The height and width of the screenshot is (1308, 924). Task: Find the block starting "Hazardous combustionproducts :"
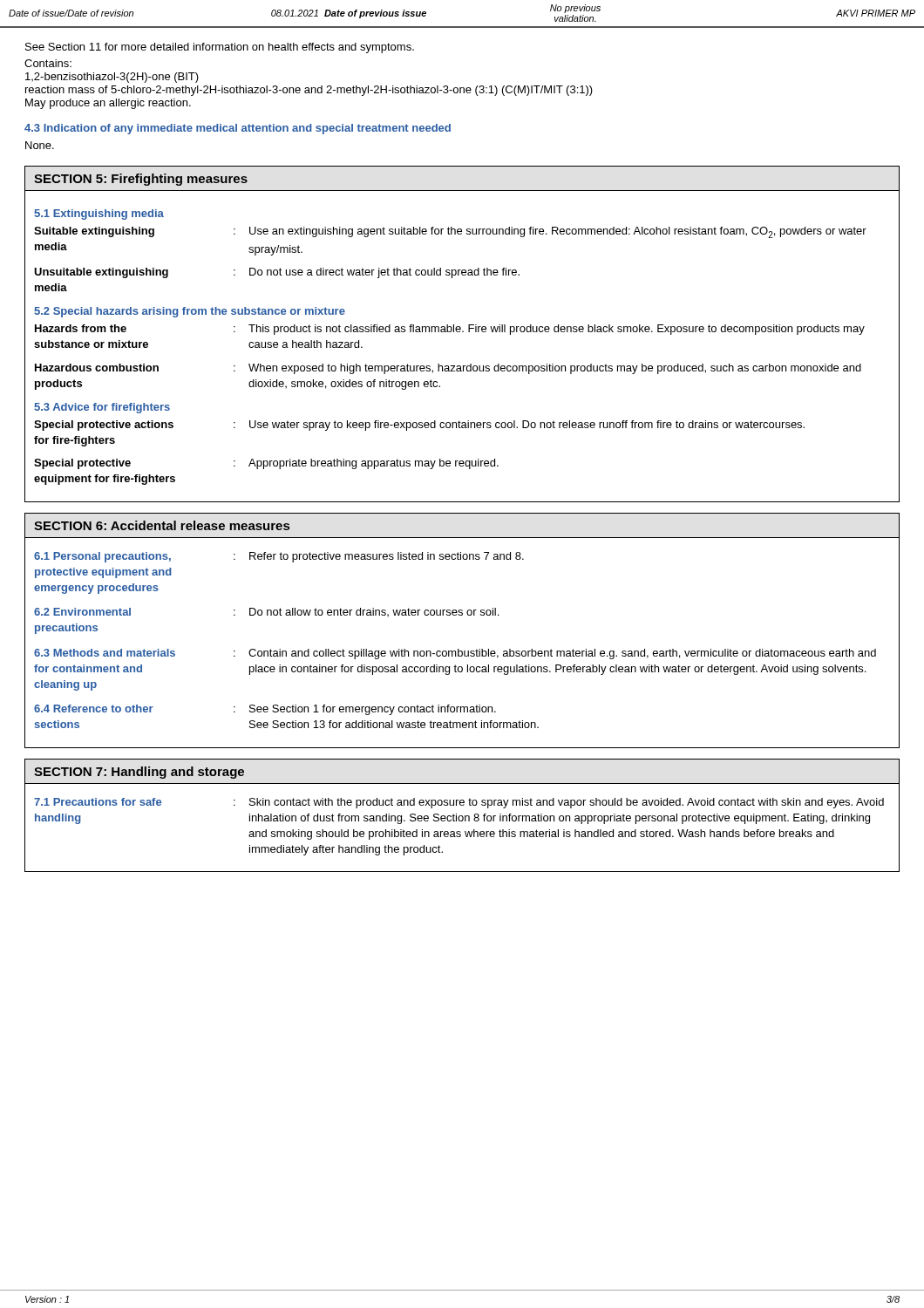point(462,376)
